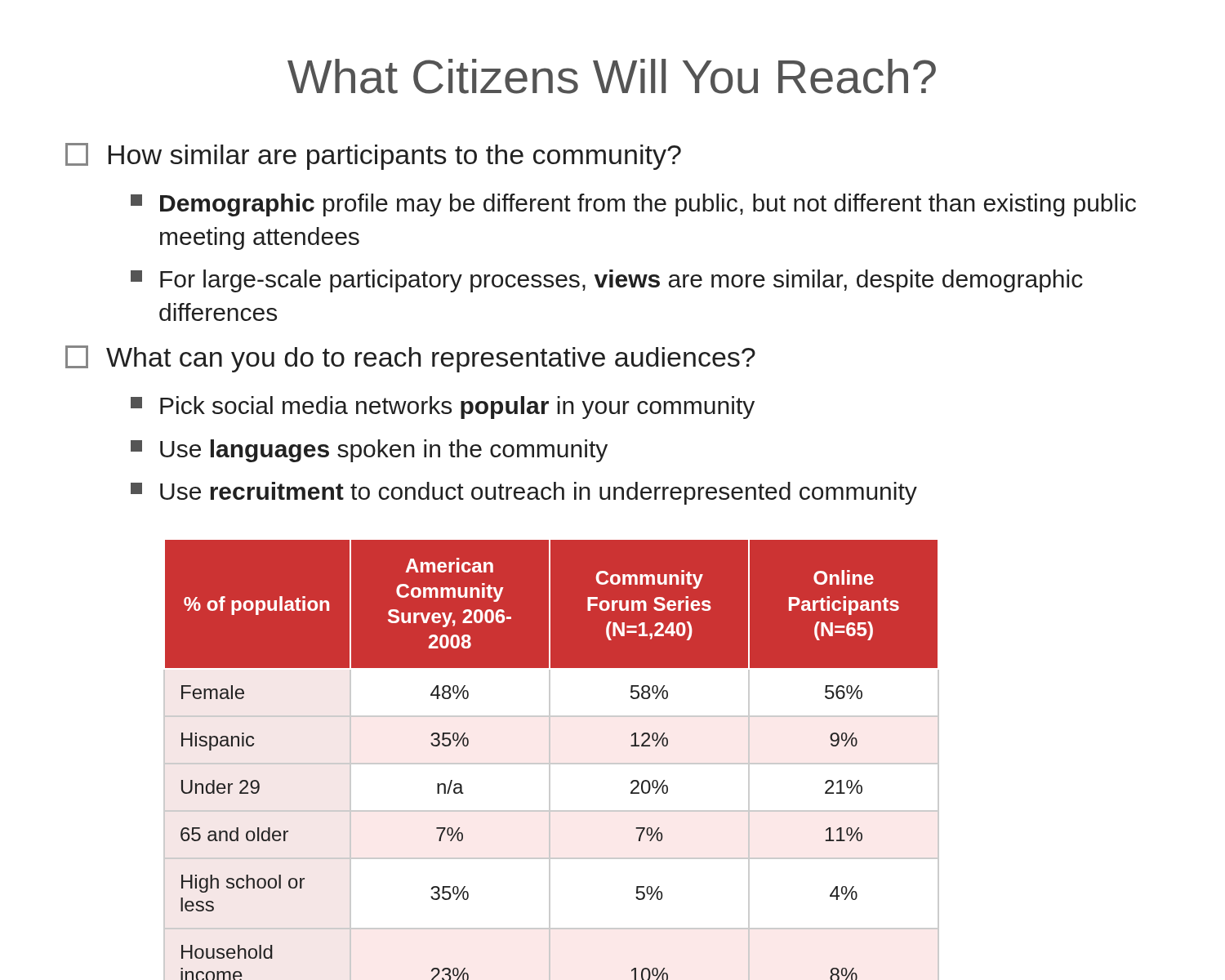Select the title that says "What Citizens Will You Reach?"
Viewport: 1225px width, 980px height.
coord(612,76)
